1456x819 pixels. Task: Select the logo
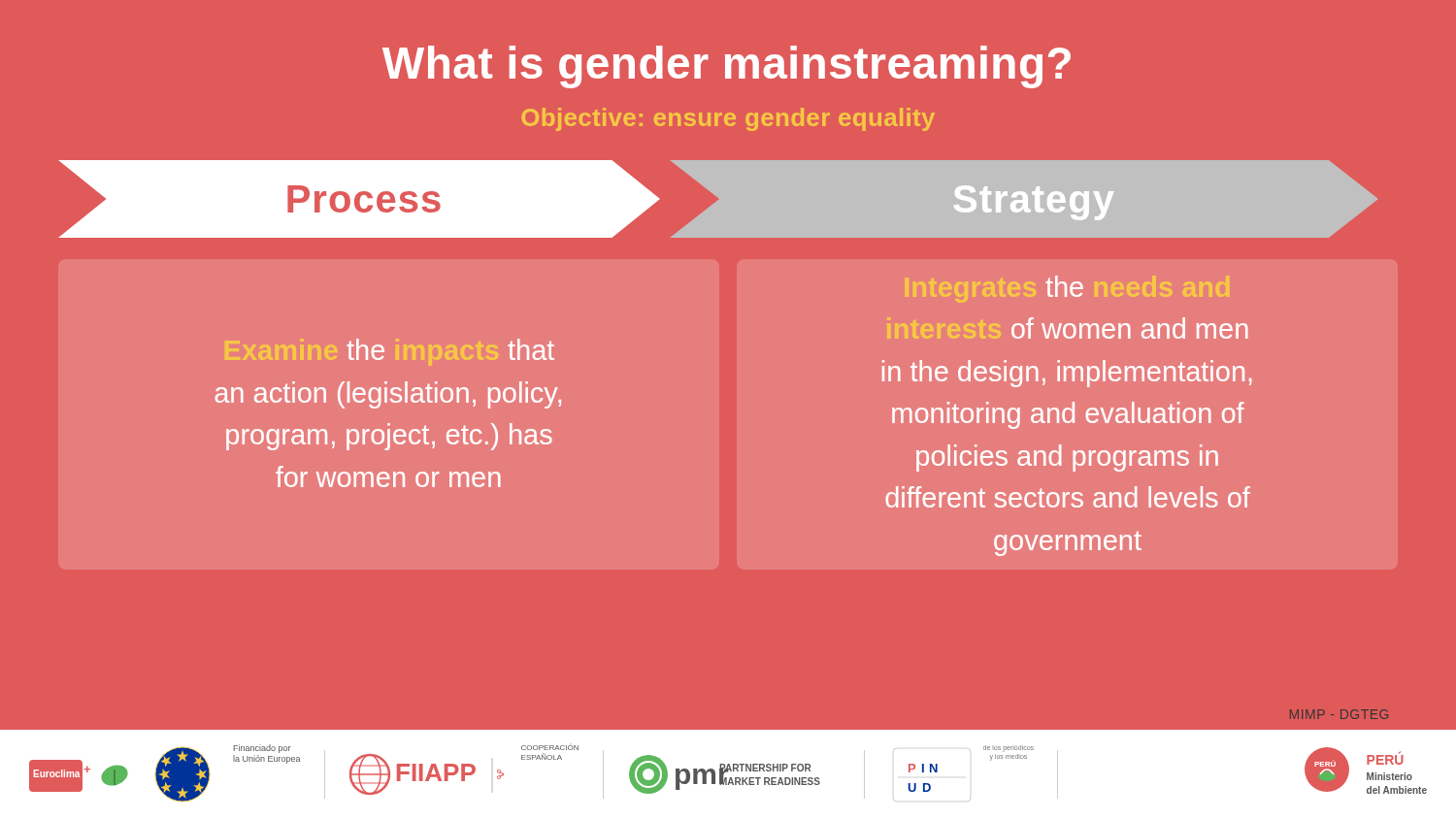tap(728, 774)
